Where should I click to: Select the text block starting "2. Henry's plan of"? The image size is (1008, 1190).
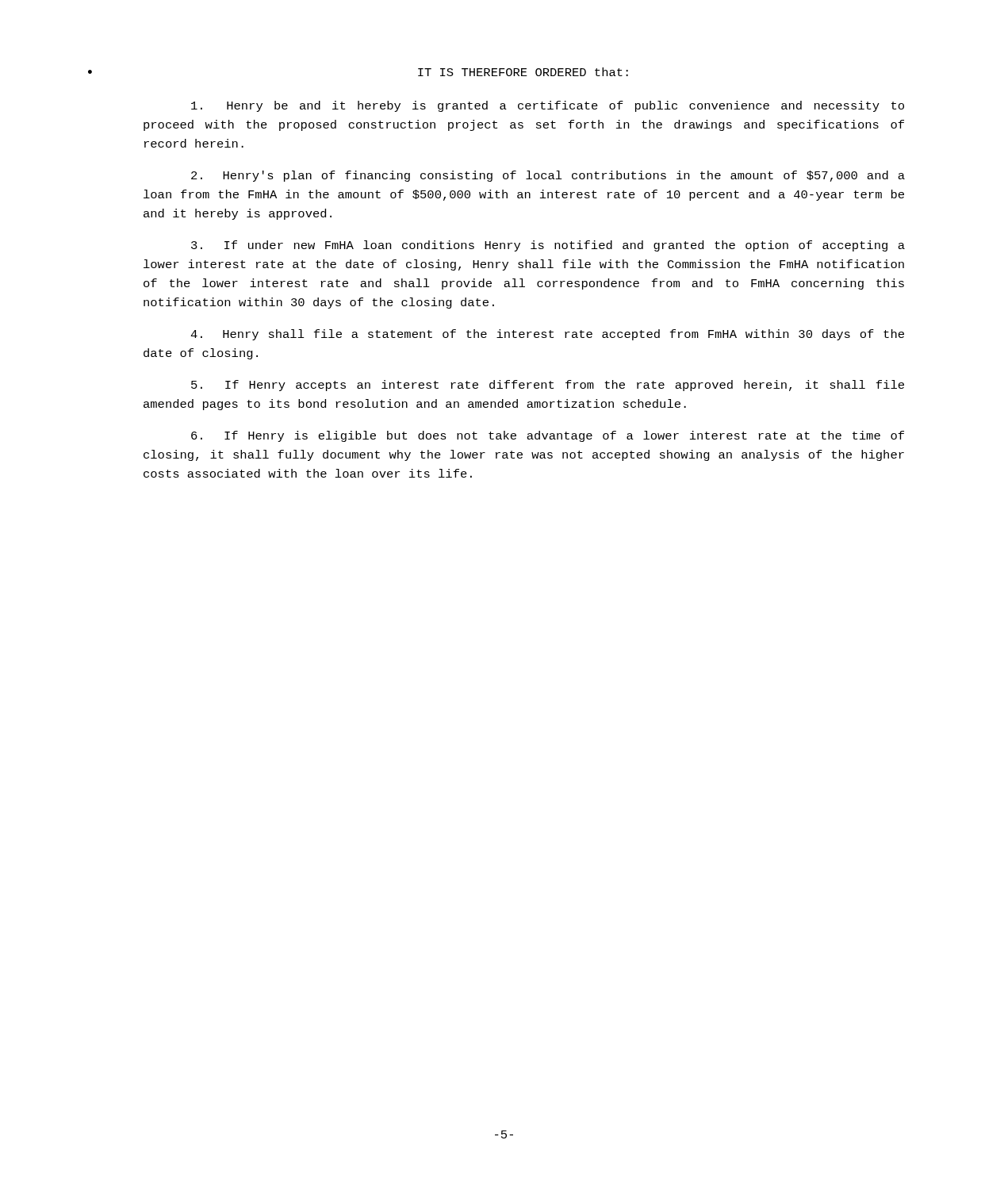(x=524, y=195)
